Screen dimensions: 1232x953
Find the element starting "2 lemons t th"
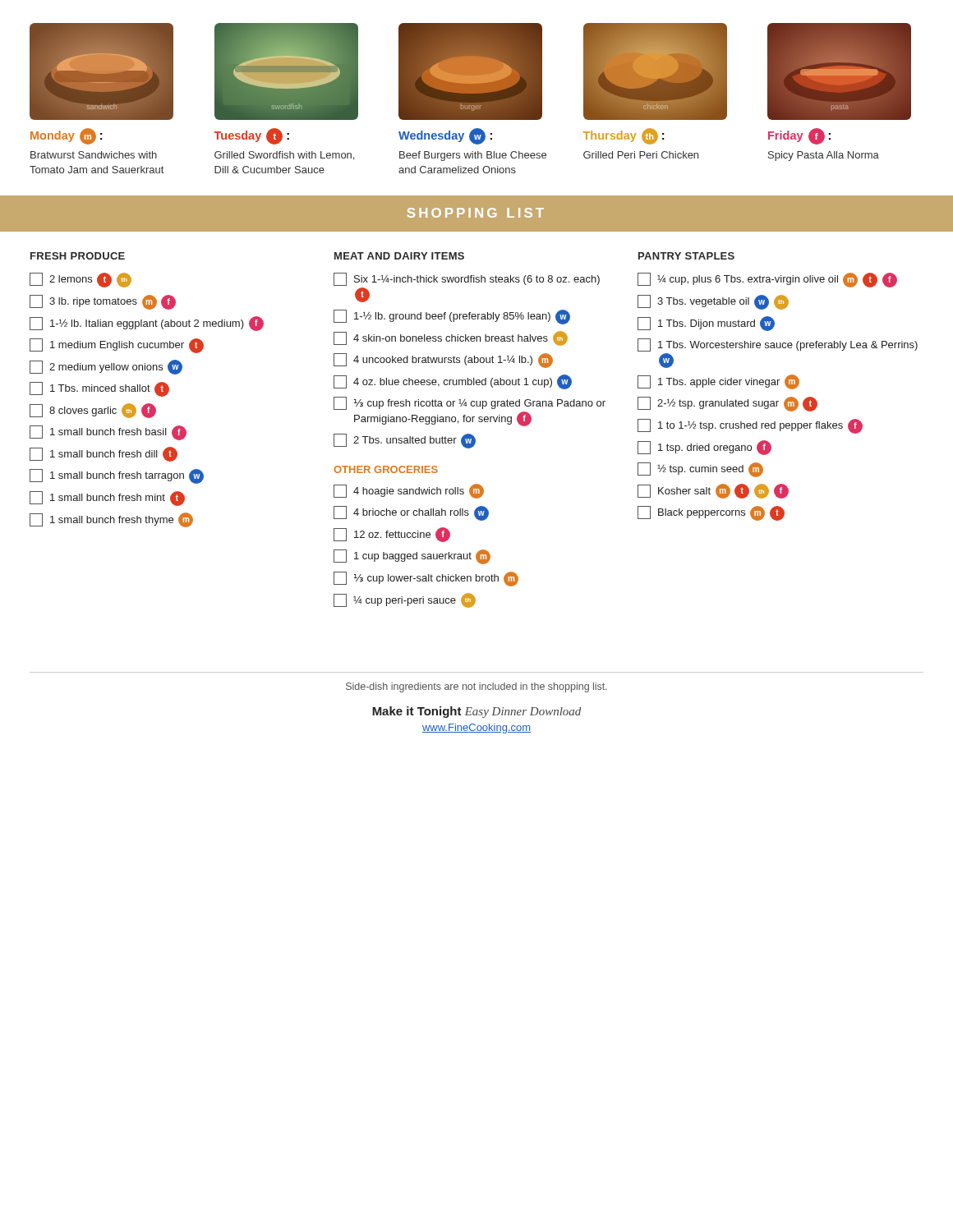[x=81, y=280]
